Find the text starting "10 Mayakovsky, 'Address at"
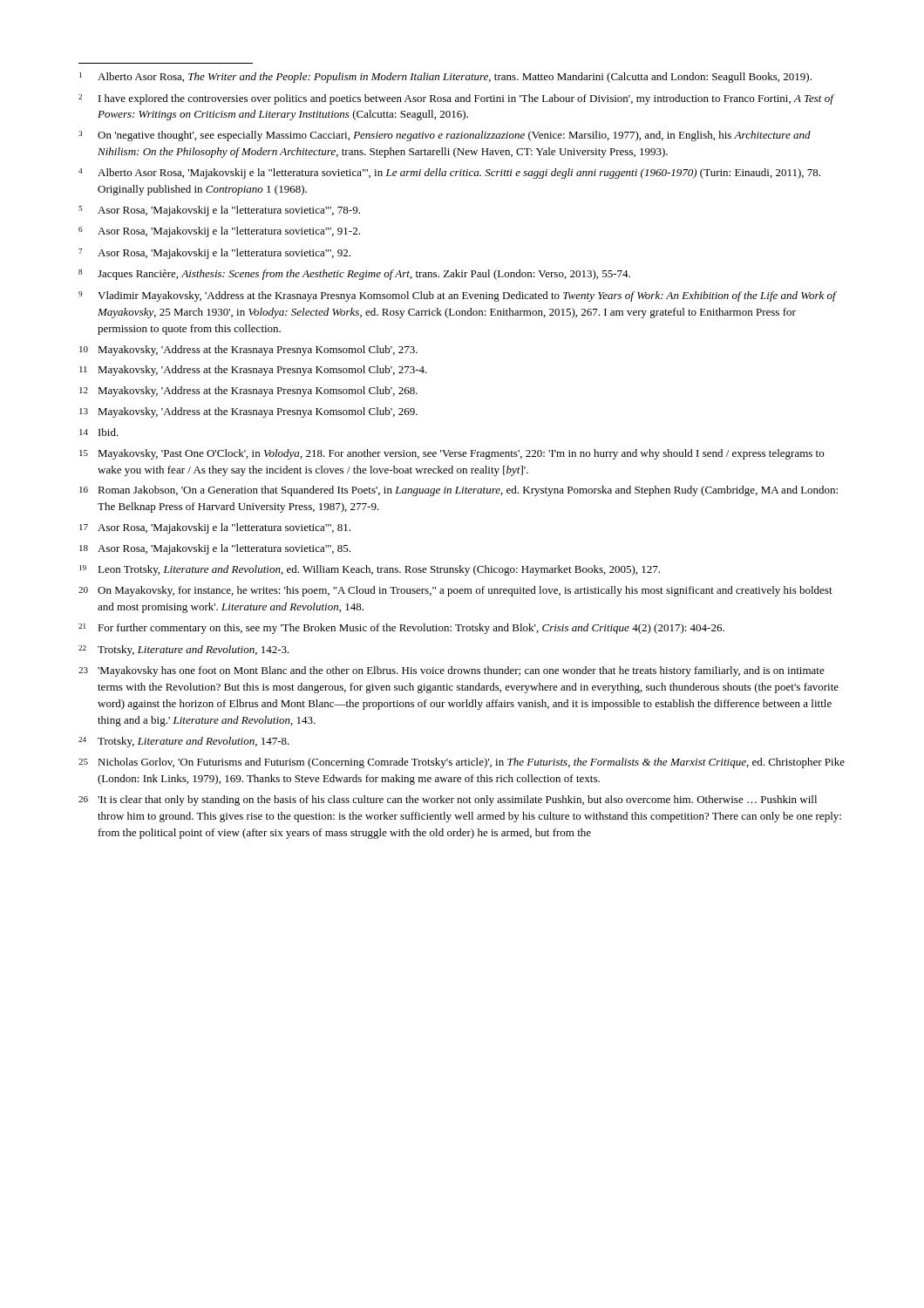The height and width of the screenshot is (1308, 924). point(248,351)
